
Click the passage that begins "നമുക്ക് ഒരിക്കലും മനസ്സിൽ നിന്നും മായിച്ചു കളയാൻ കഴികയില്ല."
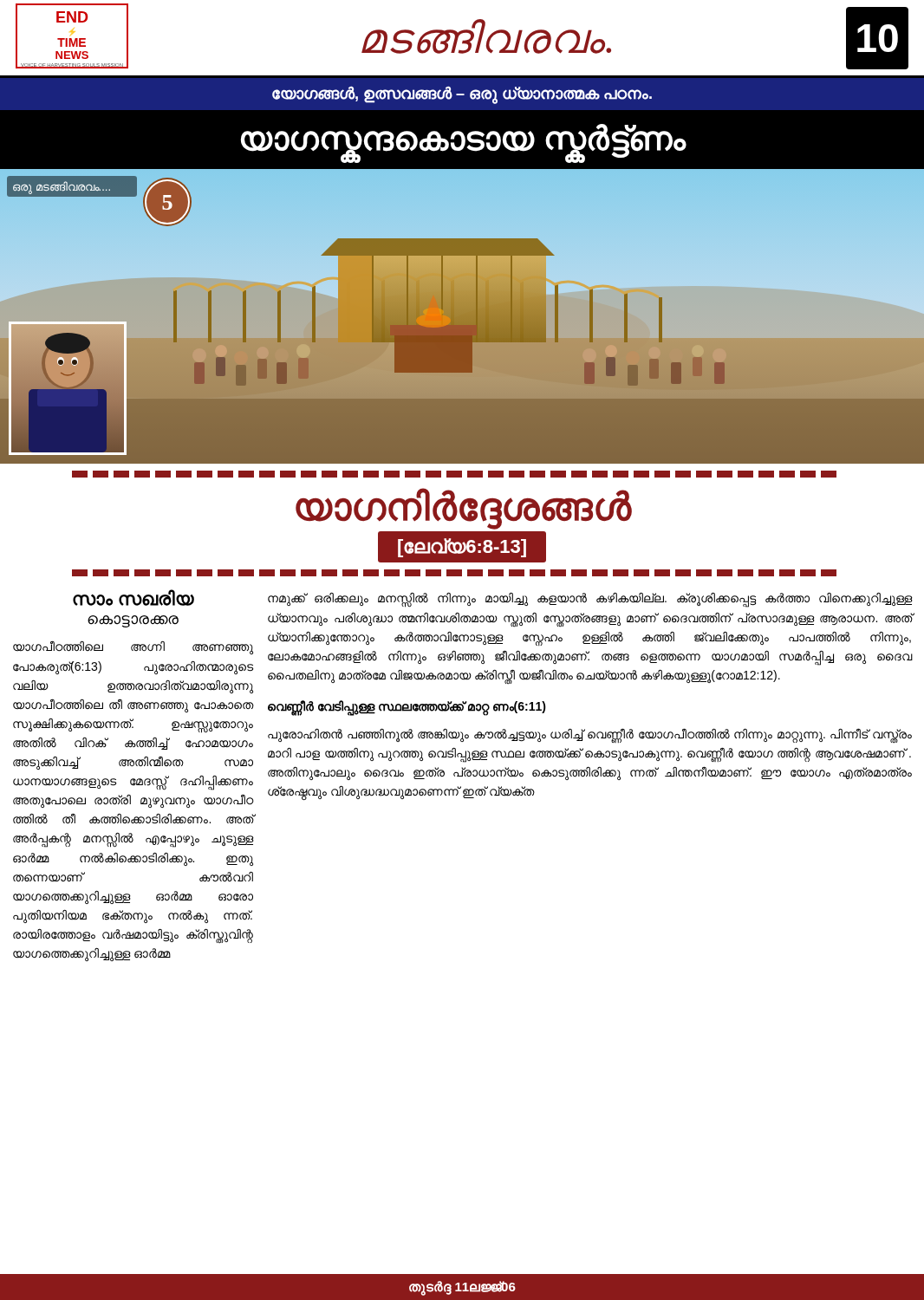pos(589,637)
